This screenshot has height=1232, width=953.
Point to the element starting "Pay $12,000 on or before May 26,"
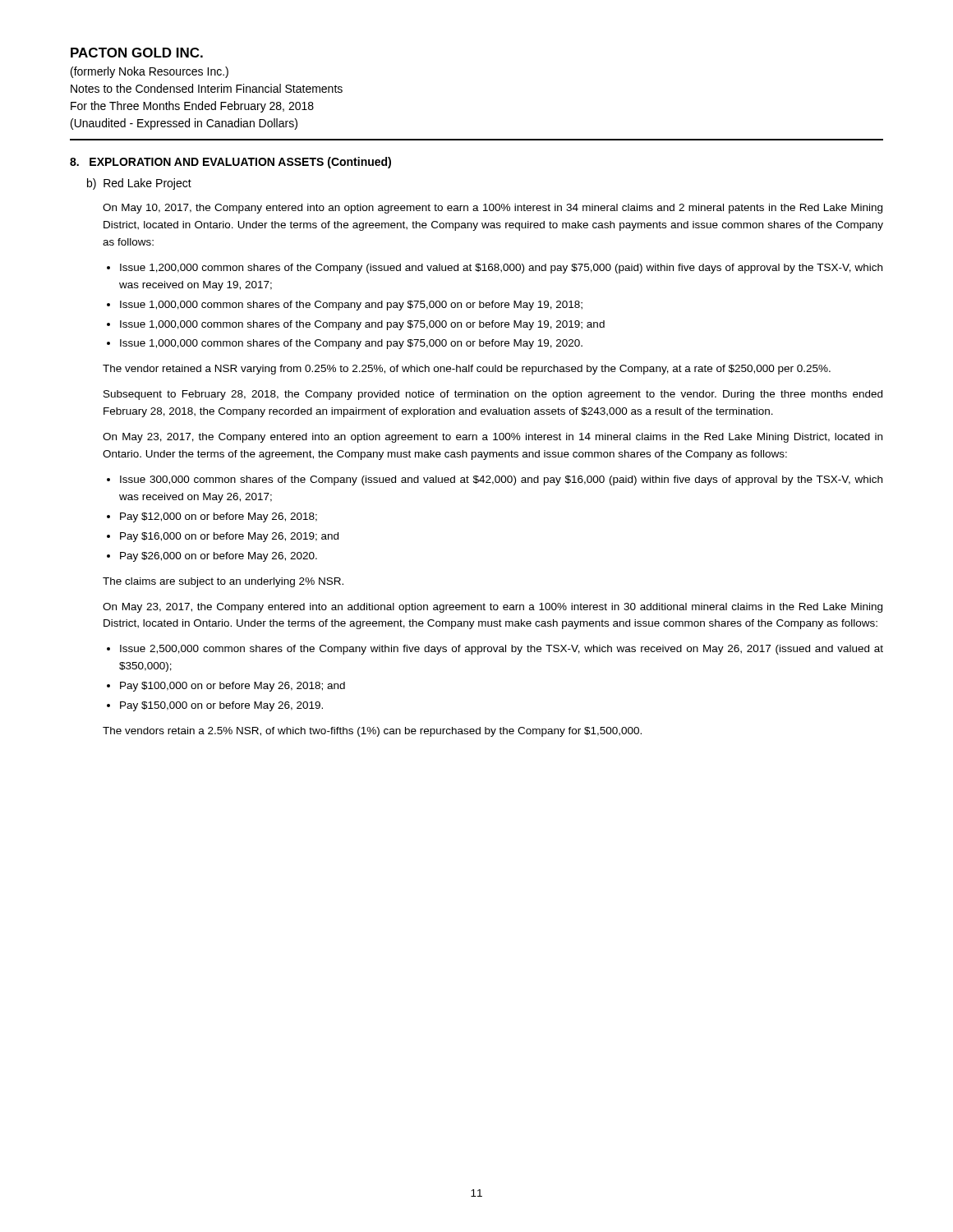(218, 516)
